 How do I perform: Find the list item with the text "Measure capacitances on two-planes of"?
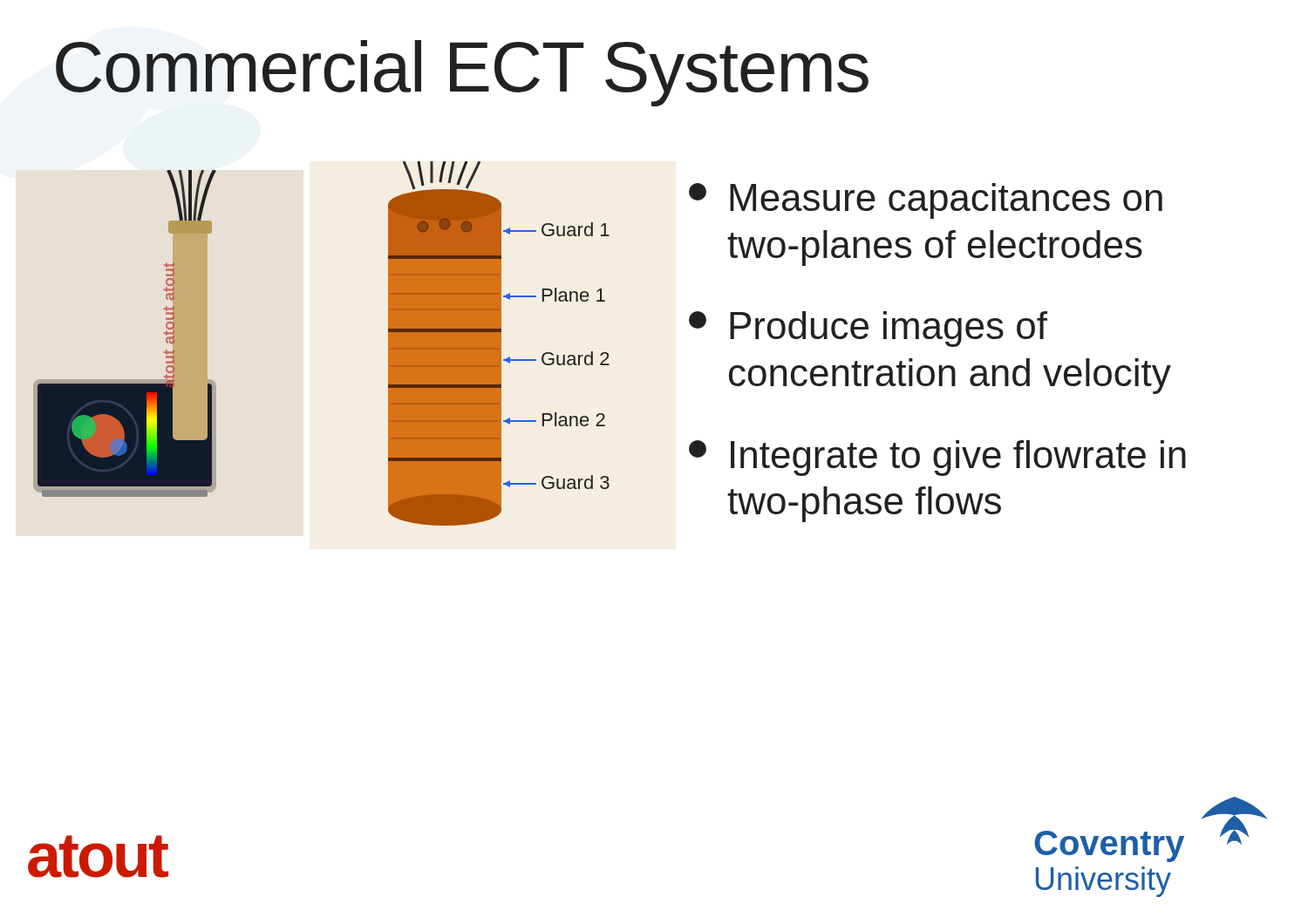[x=968, y=221]
